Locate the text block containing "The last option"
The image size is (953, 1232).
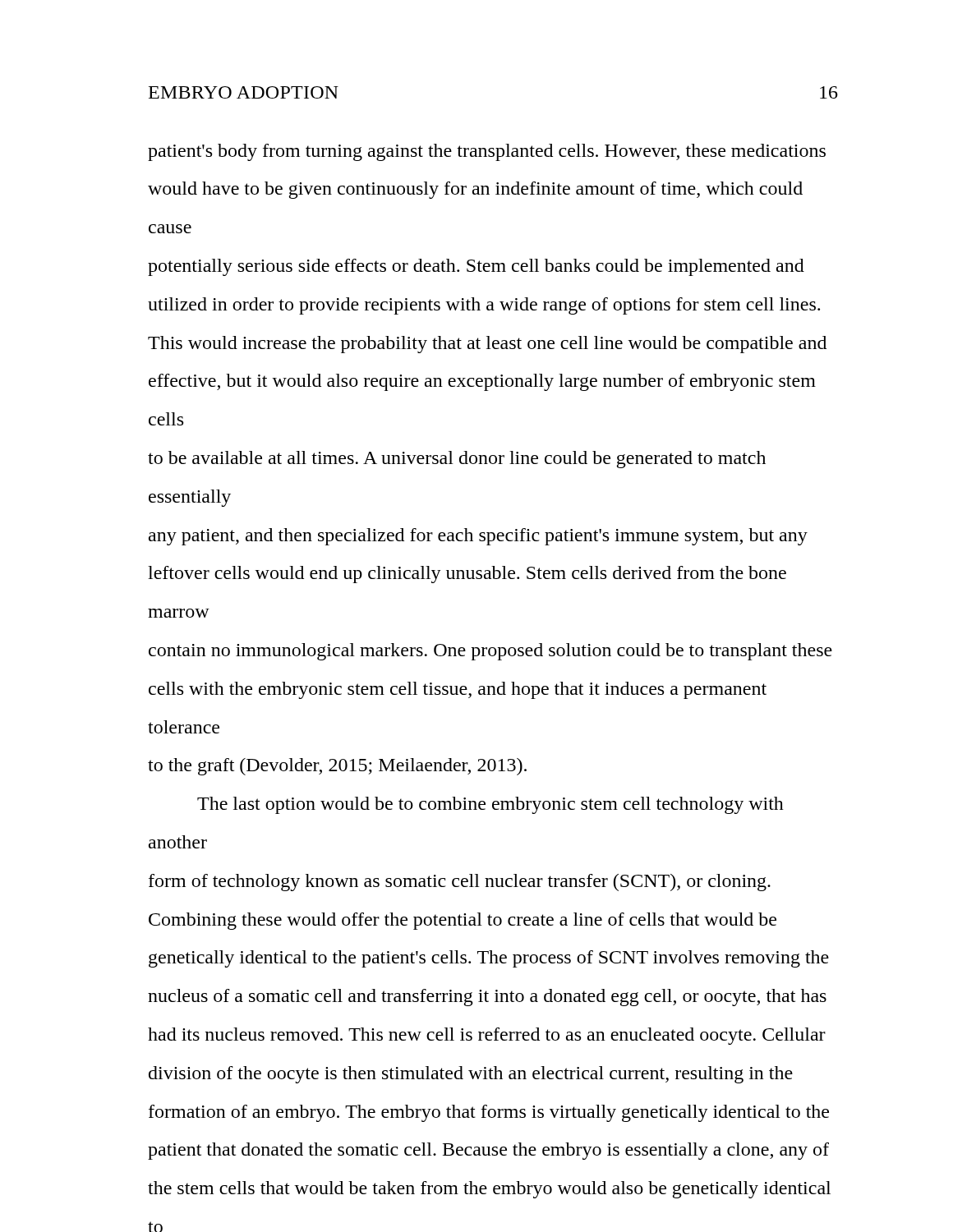(493, 1008)
